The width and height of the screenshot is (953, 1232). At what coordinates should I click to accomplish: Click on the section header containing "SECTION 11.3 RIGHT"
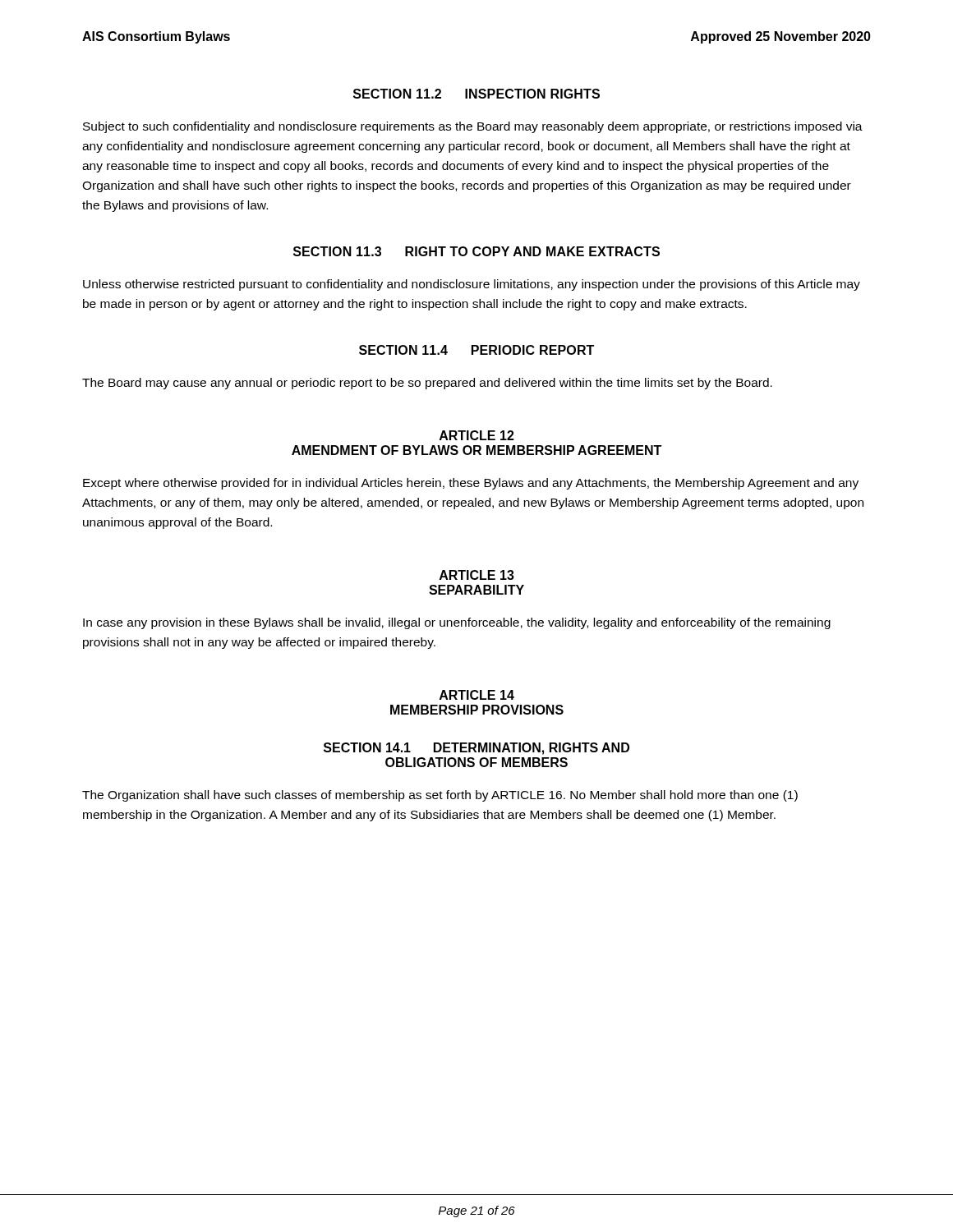point(476,252)
